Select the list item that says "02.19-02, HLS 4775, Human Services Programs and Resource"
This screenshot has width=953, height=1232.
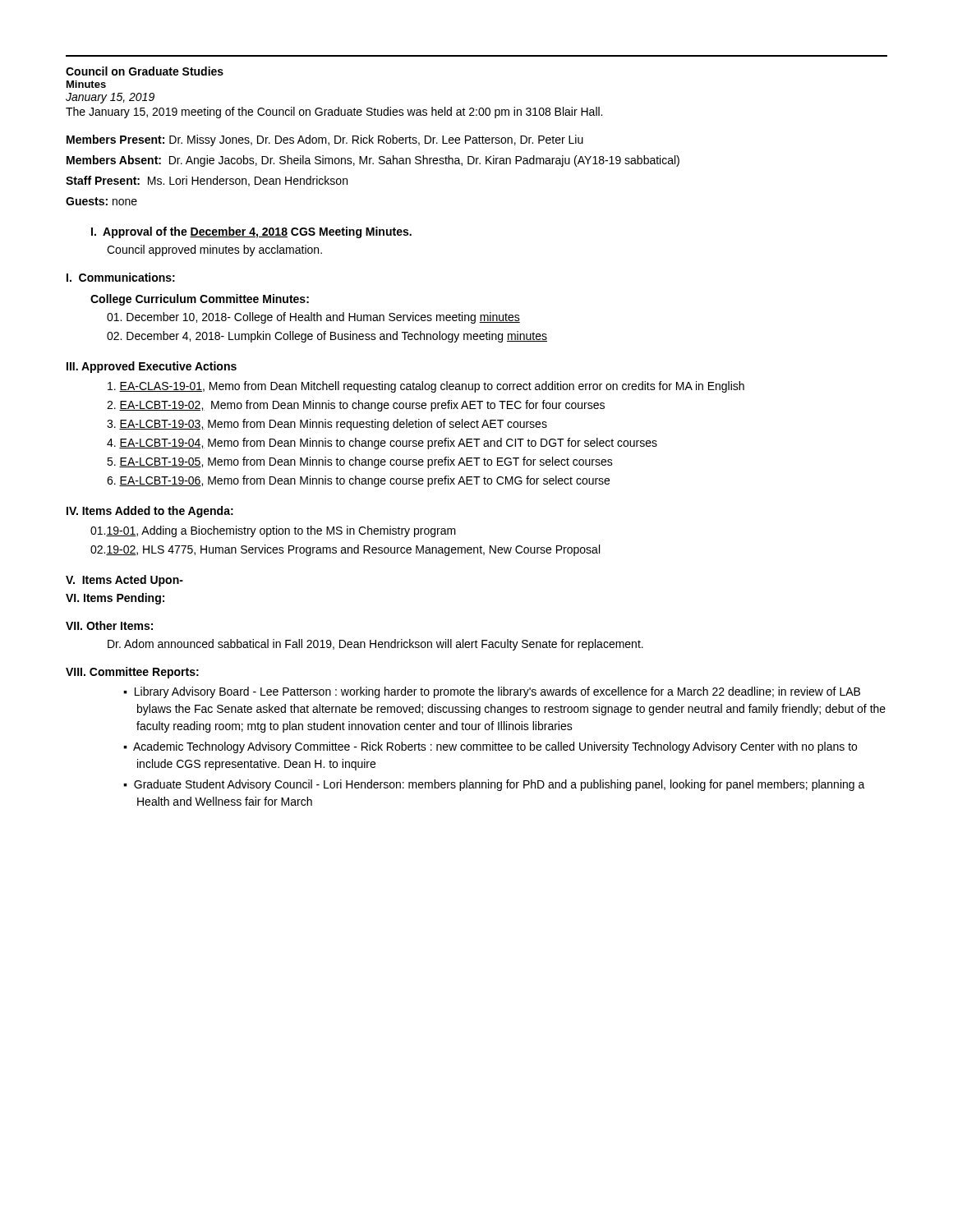pyautogui.click(x=345, y=549)
